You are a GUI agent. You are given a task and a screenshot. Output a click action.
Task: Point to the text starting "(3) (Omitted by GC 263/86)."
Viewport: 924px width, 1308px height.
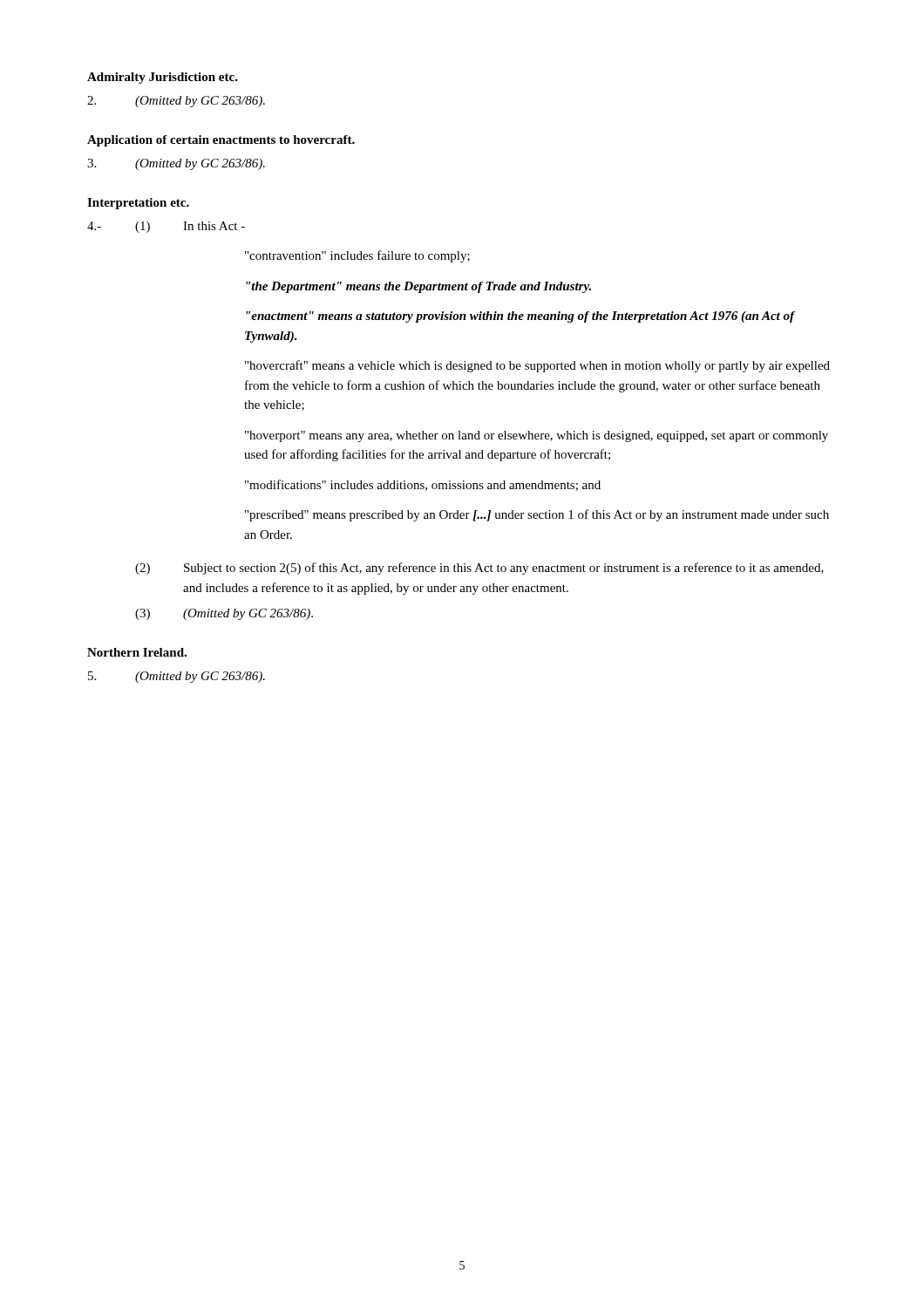coord(224,613)
